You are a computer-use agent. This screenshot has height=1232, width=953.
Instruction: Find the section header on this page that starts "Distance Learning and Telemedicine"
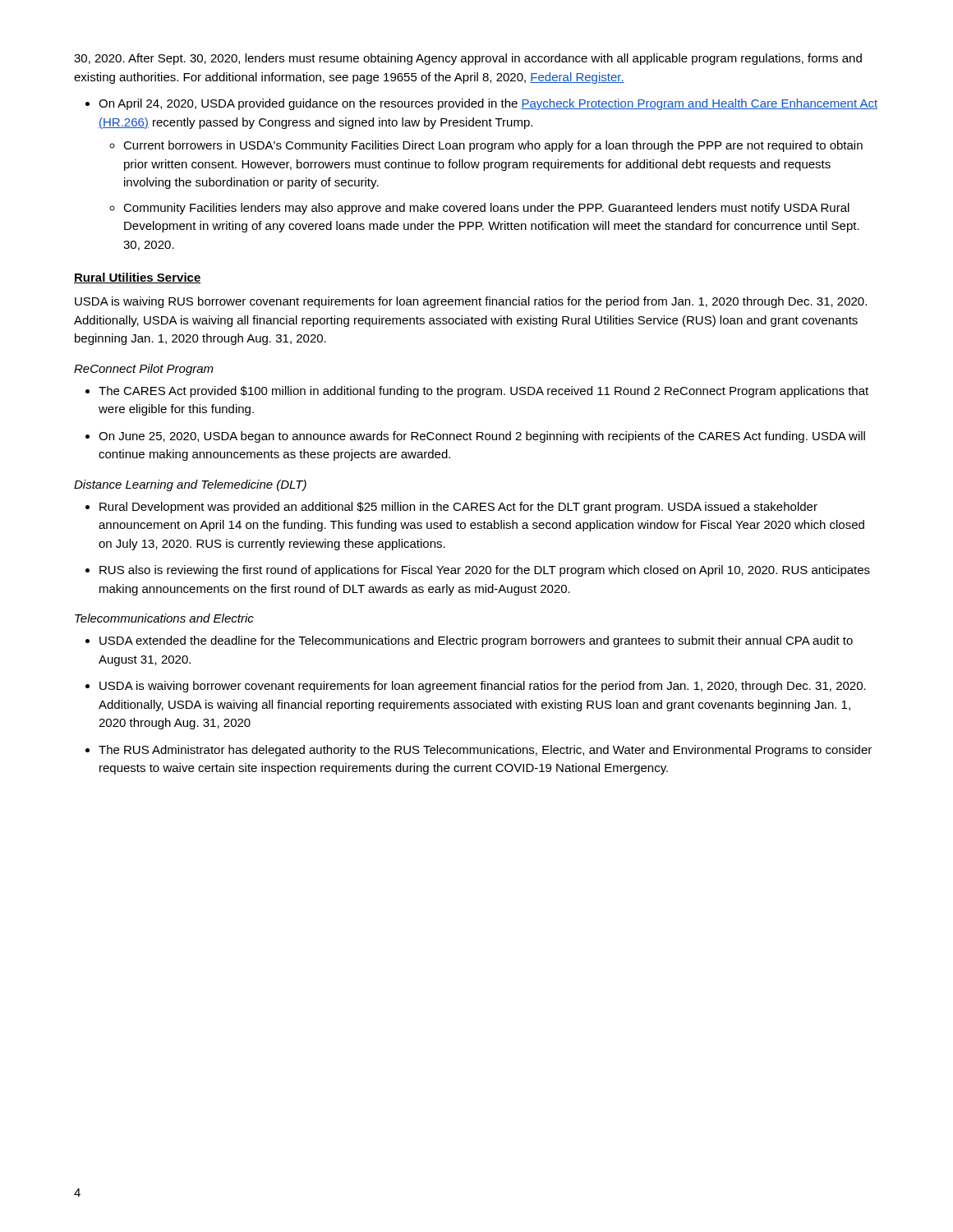pos(190,485)
